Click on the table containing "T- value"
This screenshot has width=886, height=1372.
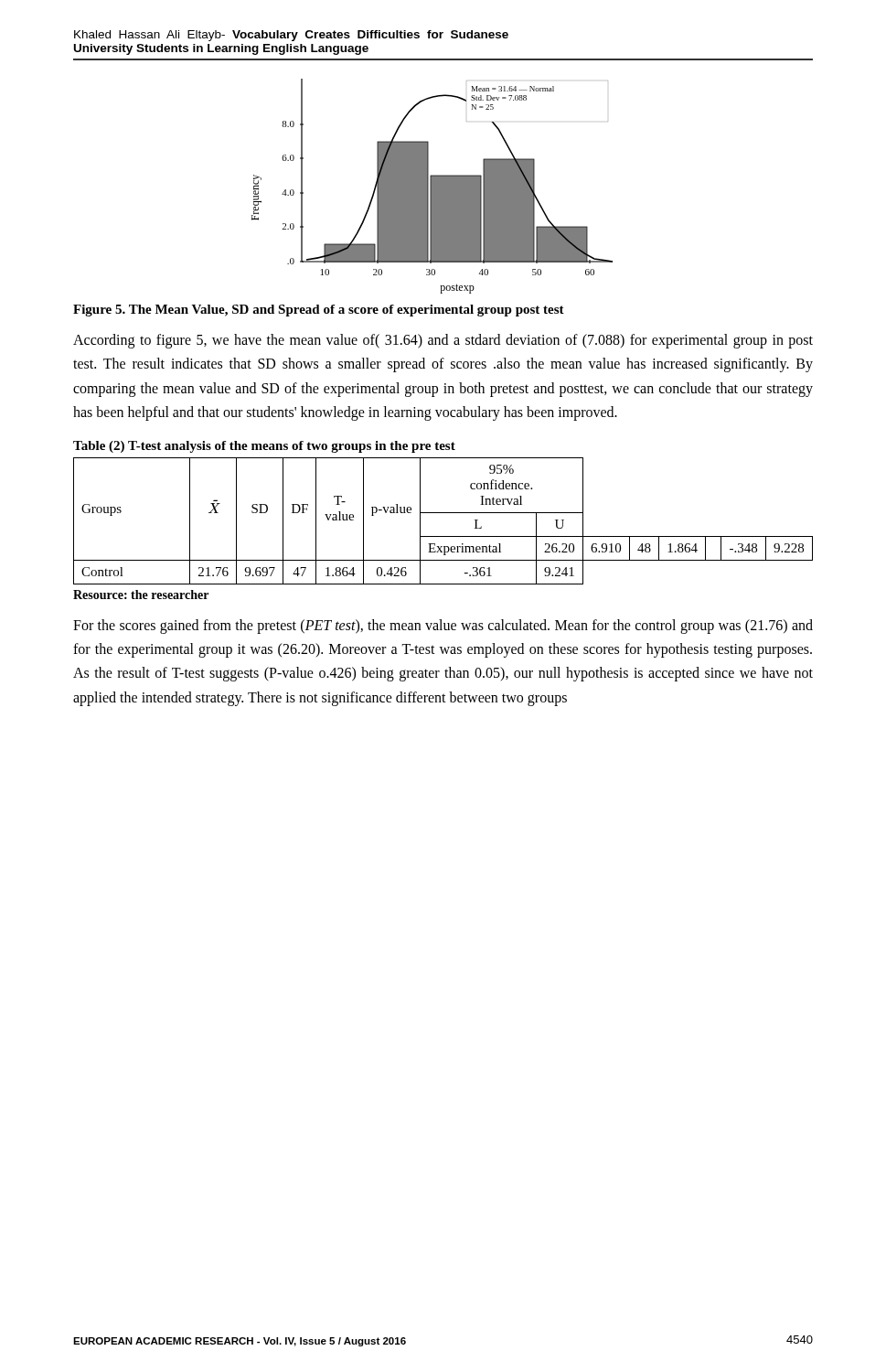point(443,520)
